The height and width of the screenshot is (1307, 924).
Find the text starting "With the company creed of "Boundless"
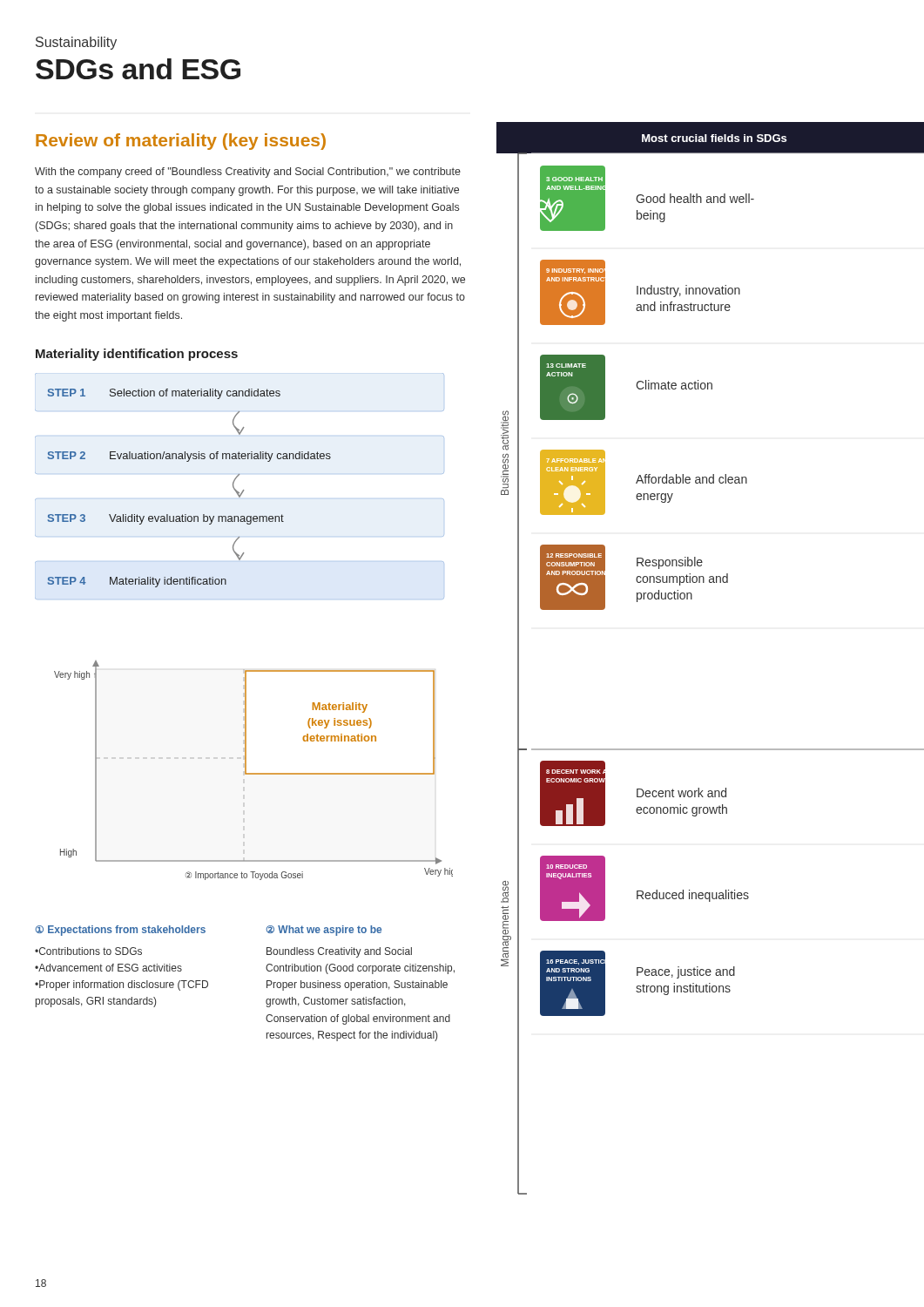(250, 244)
